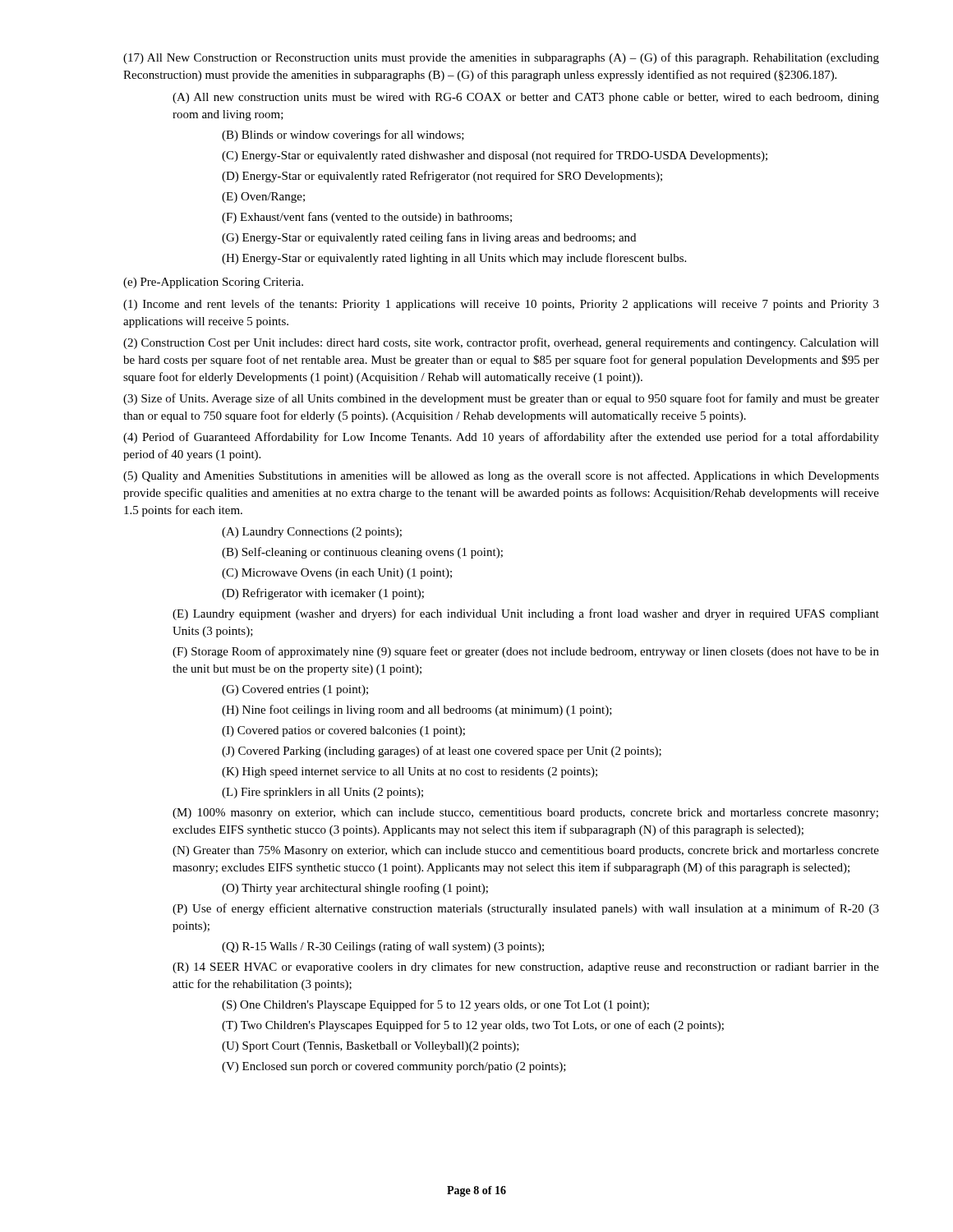Locate the block of text that opens with "(L) Fire sprinklers in all Units"

(x=322, y=793)
